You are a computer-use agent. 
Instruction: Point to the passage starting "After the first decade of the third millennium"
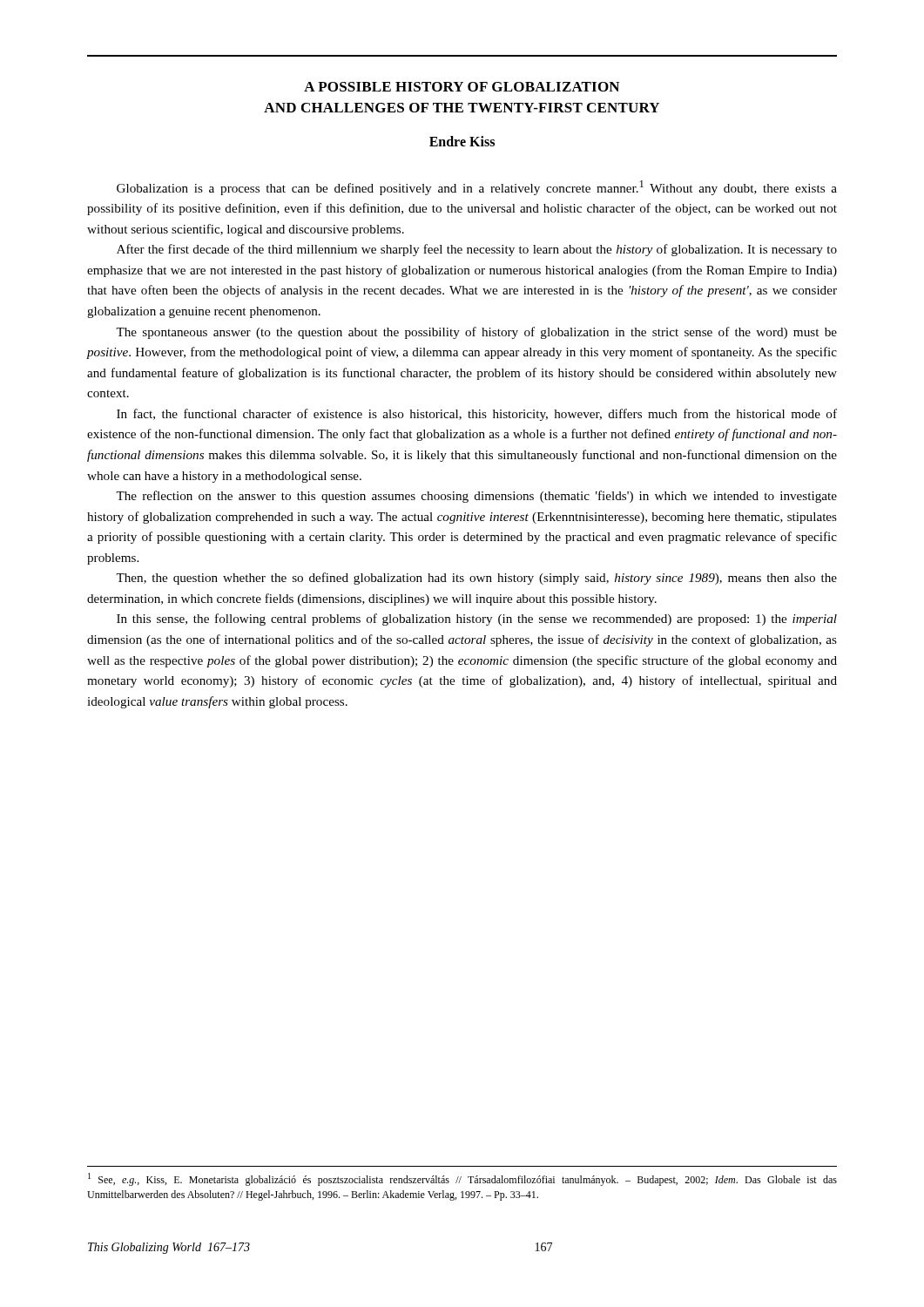pyautogui.click(x=462, y=280)
